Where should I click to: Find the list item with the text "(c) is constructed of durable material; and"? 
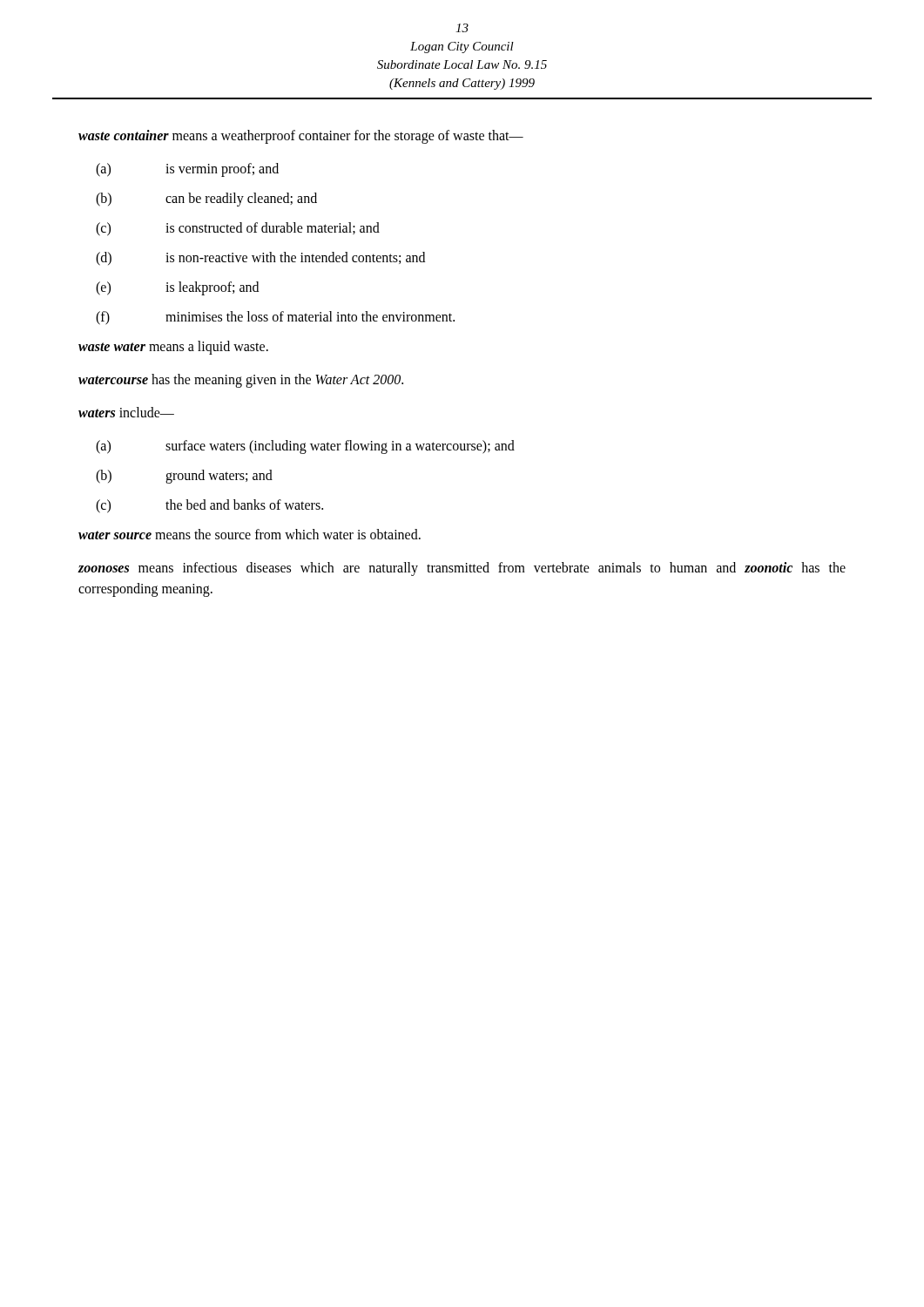point(238,229)
